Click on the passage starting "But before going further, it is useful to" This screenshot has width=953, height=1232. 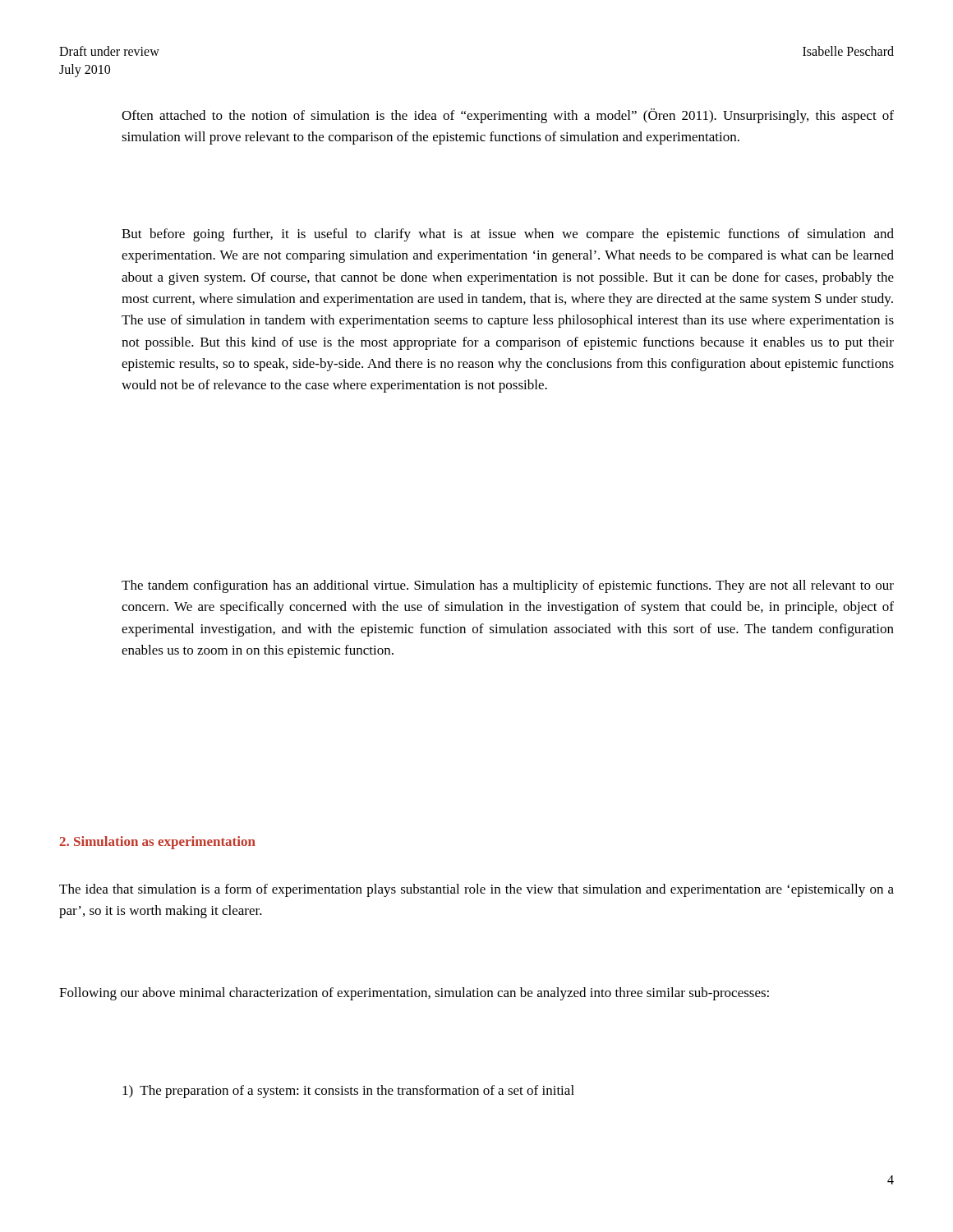click(x=508, y=309)
